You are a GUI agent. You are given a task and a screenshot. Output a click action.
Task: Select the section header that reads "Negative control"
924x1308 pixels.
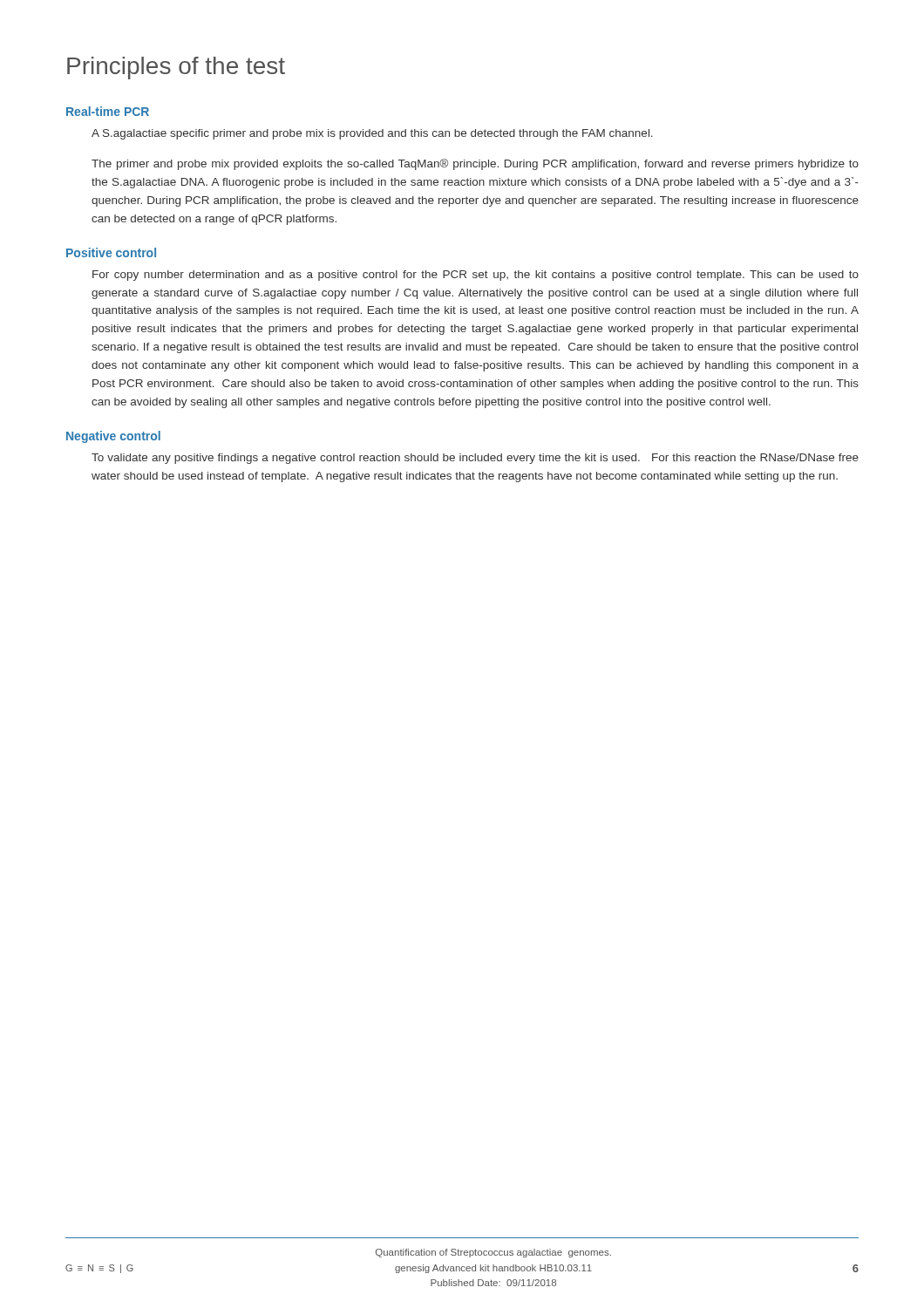(x=113, y=436)
